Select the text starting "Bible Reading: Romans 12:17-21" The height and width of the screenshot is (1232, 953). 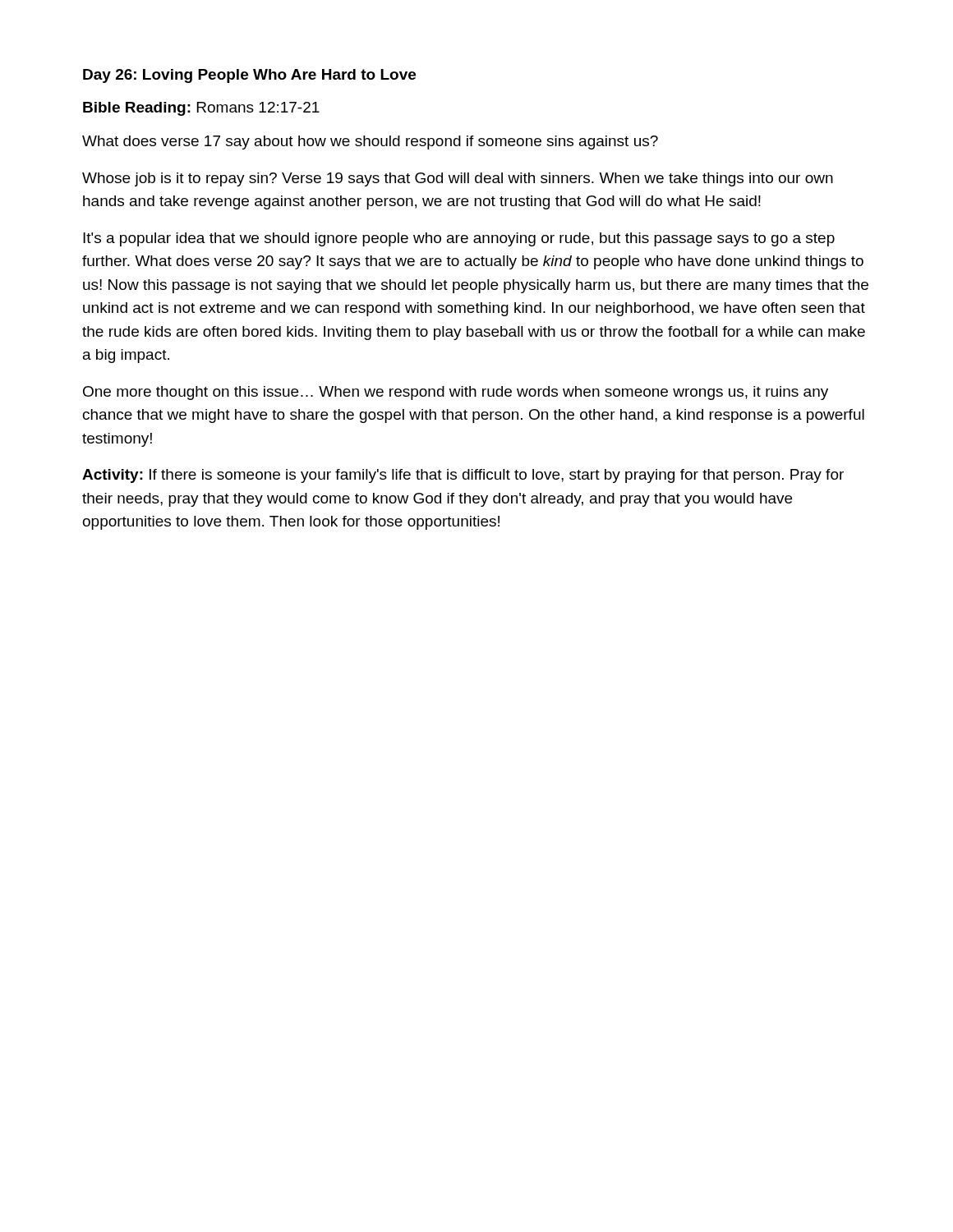click(x=201, y=107)
